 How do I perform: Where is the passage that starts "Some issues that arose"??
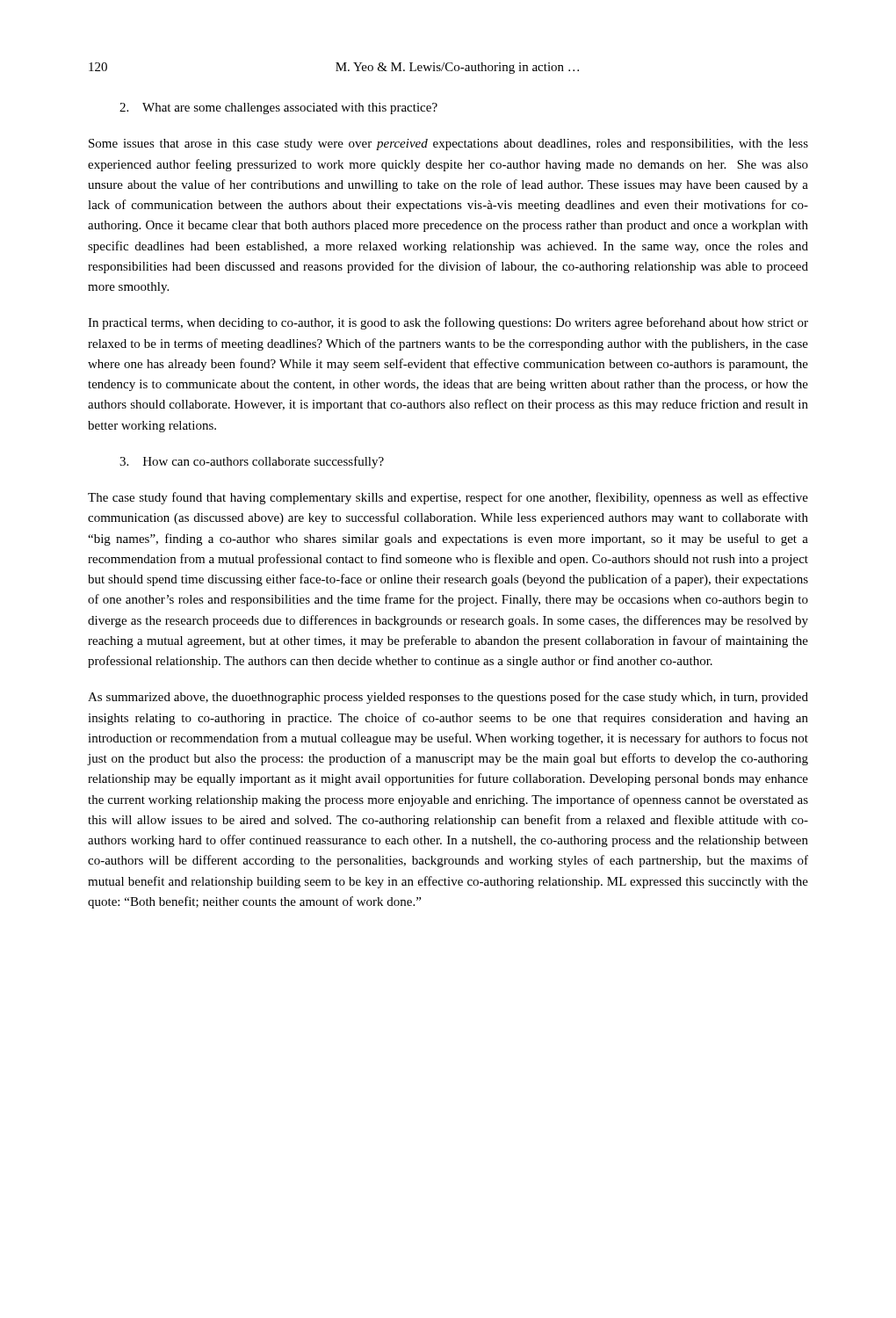point(448,215)
